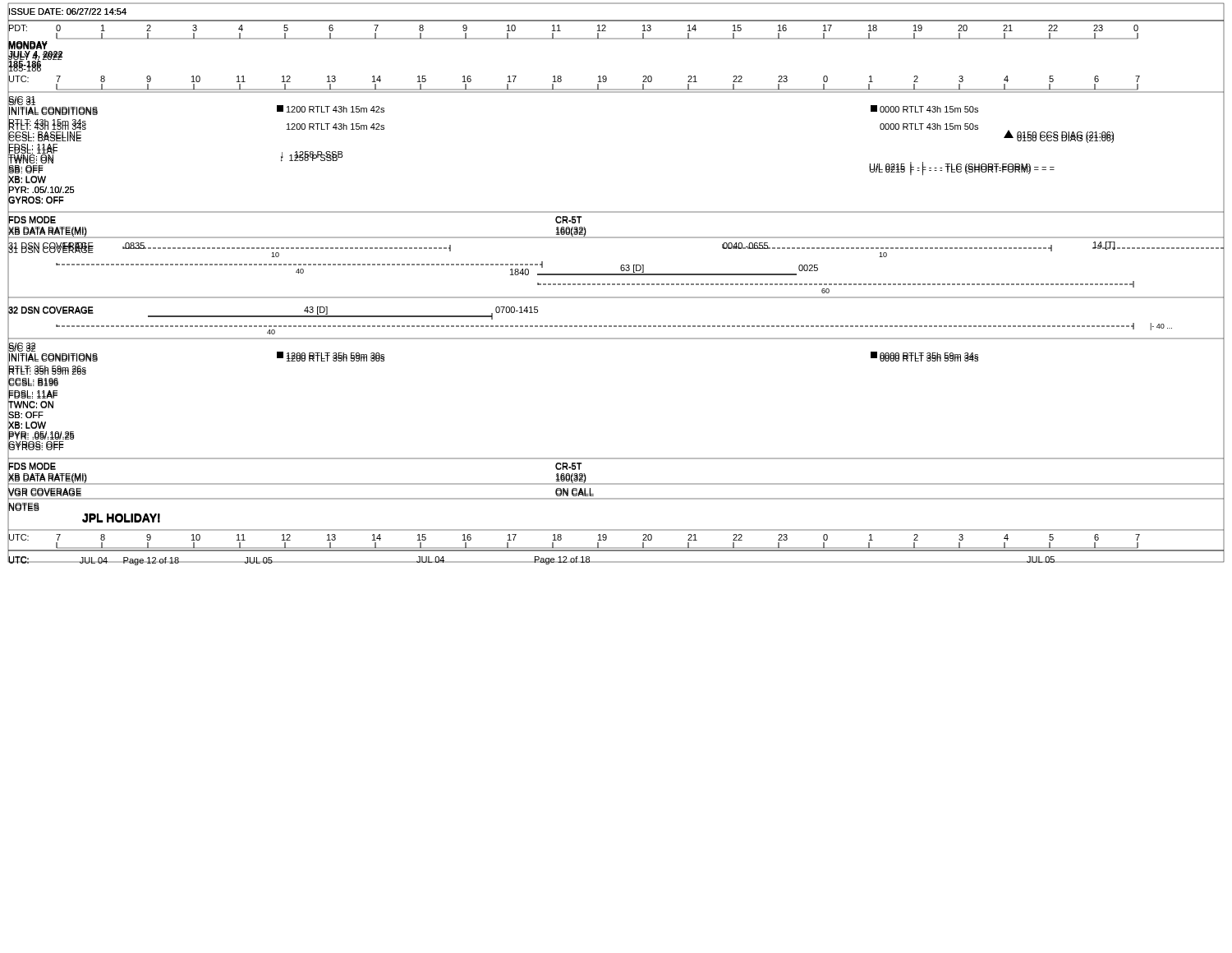Locate the text that reads "RTLT: 43h 15m 34s"
This screenshot has height=953, width=1232.
[47, 127]
